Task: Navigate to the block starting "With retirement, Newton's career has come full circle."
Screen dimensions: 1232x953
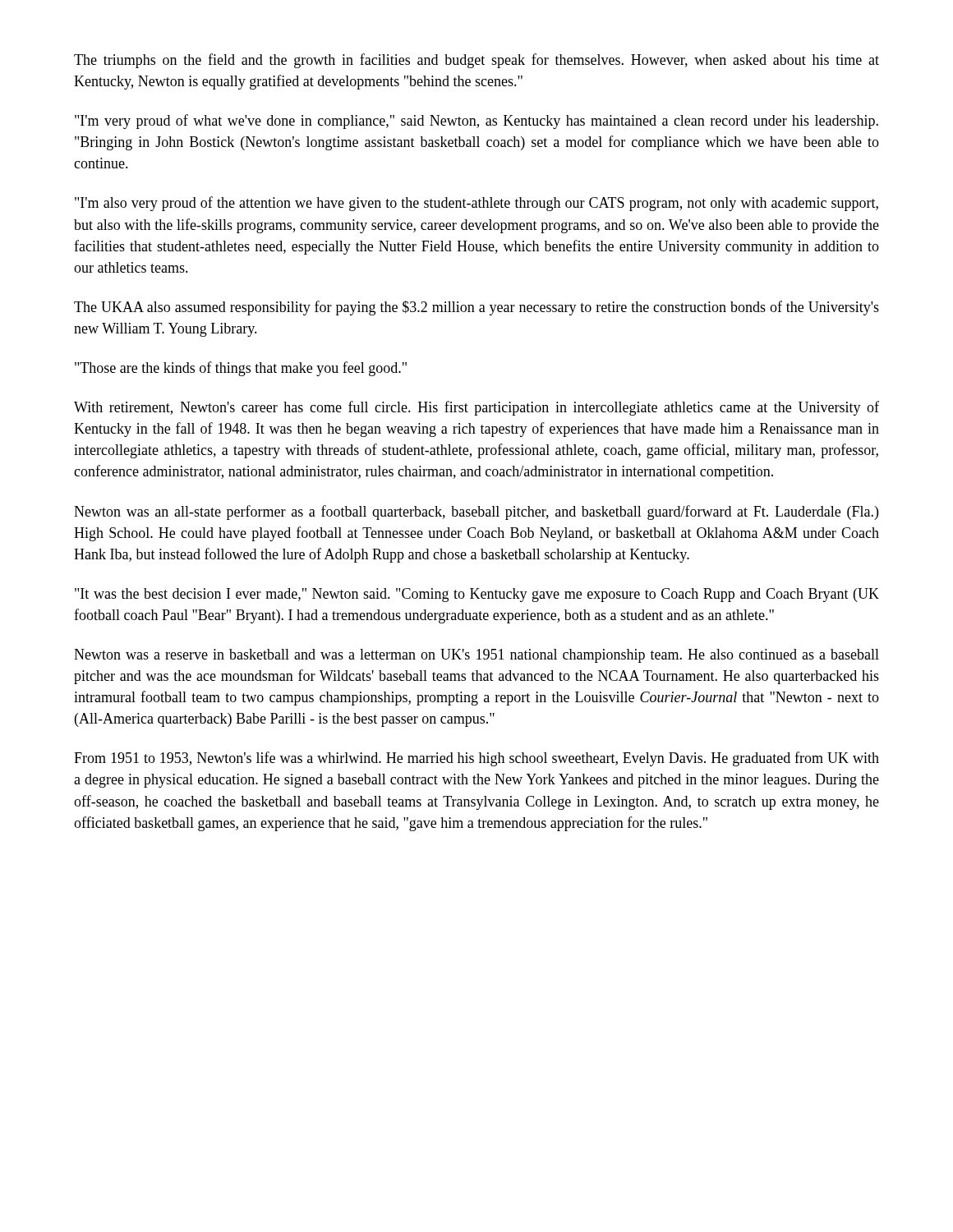Action: 476,440
